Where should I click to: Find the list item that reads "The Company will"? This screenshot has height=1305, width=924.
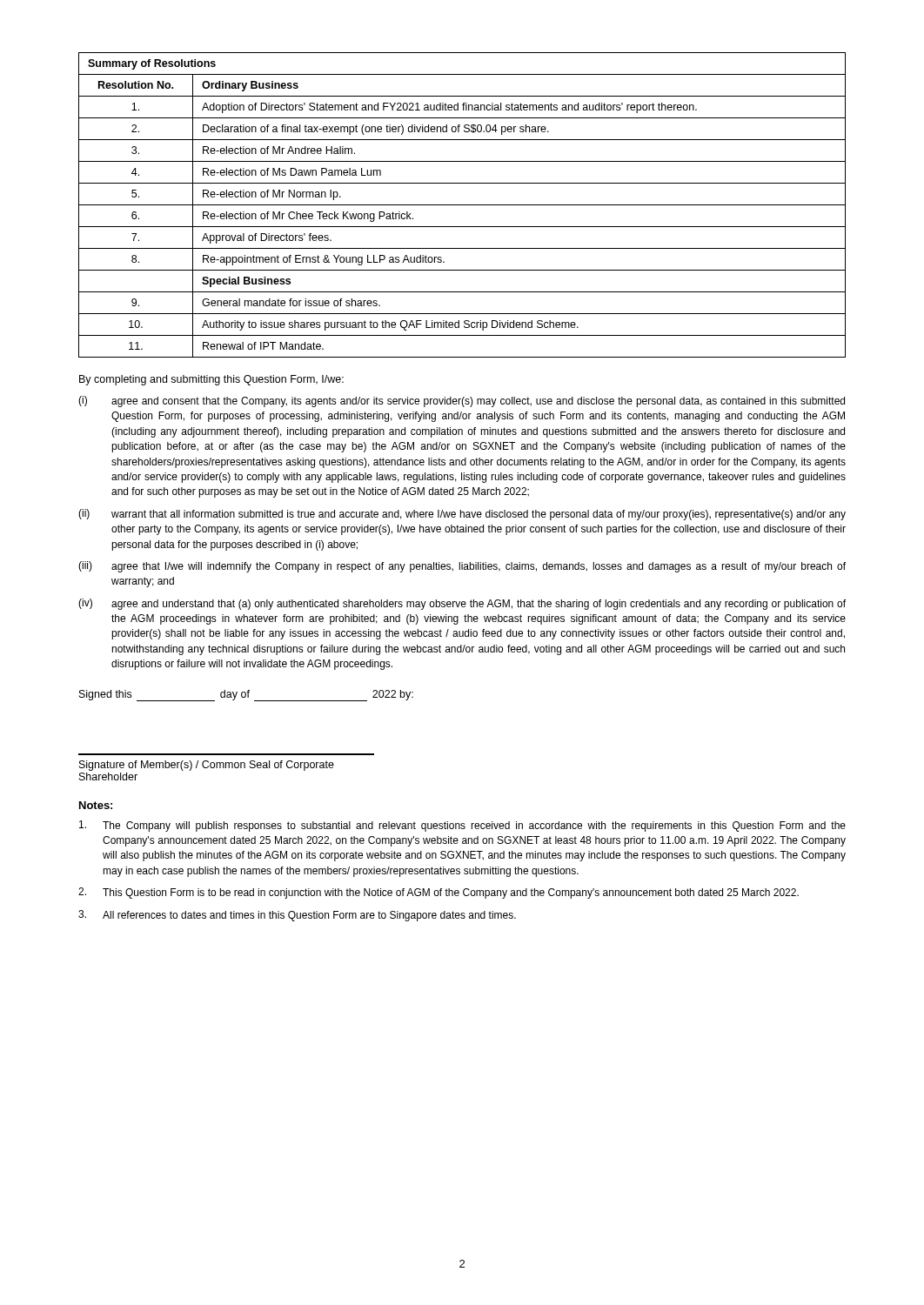[x=462, y=849]
